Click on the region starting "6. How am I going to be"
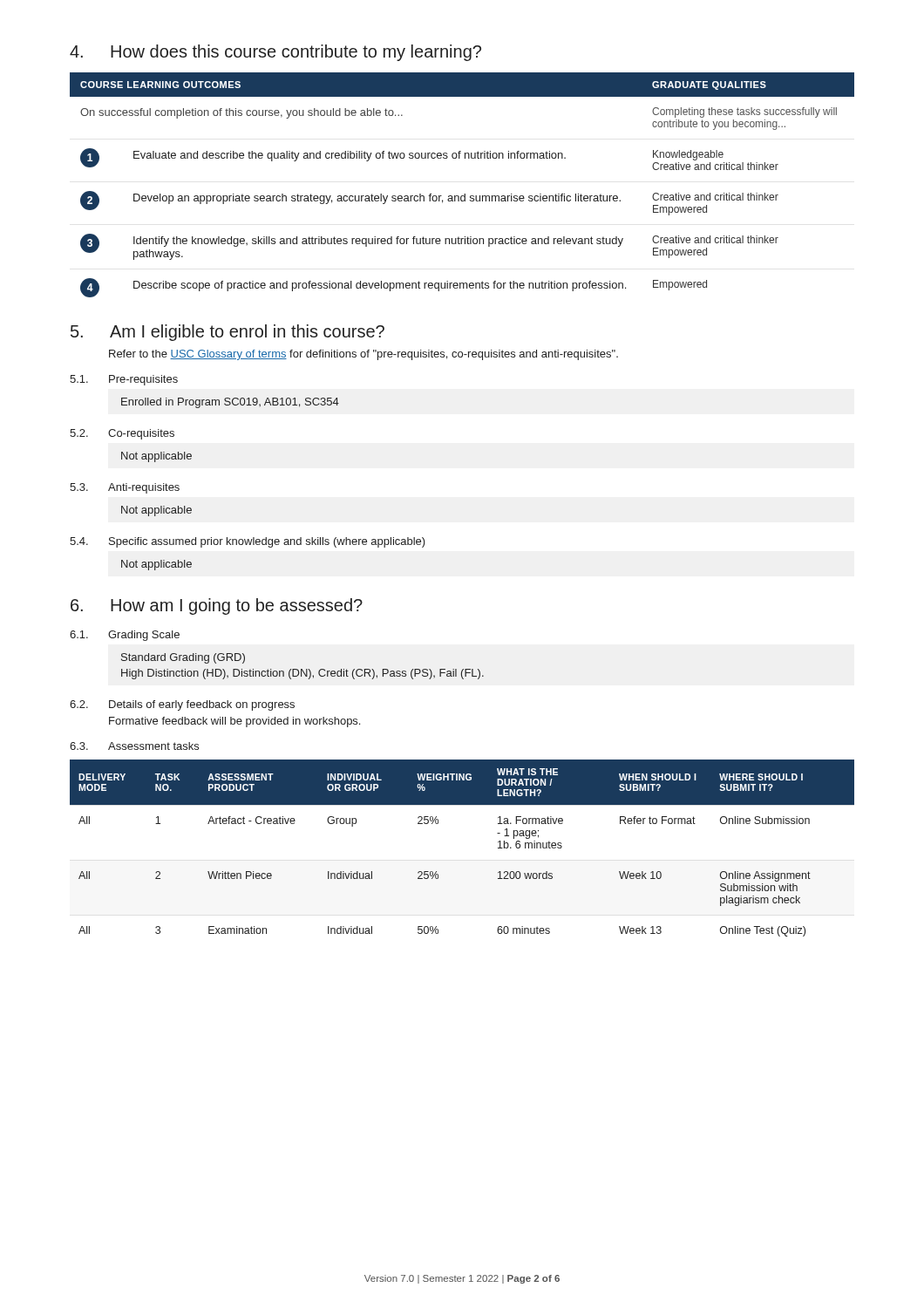924x1308 pixels. click(x=216, y=606)
